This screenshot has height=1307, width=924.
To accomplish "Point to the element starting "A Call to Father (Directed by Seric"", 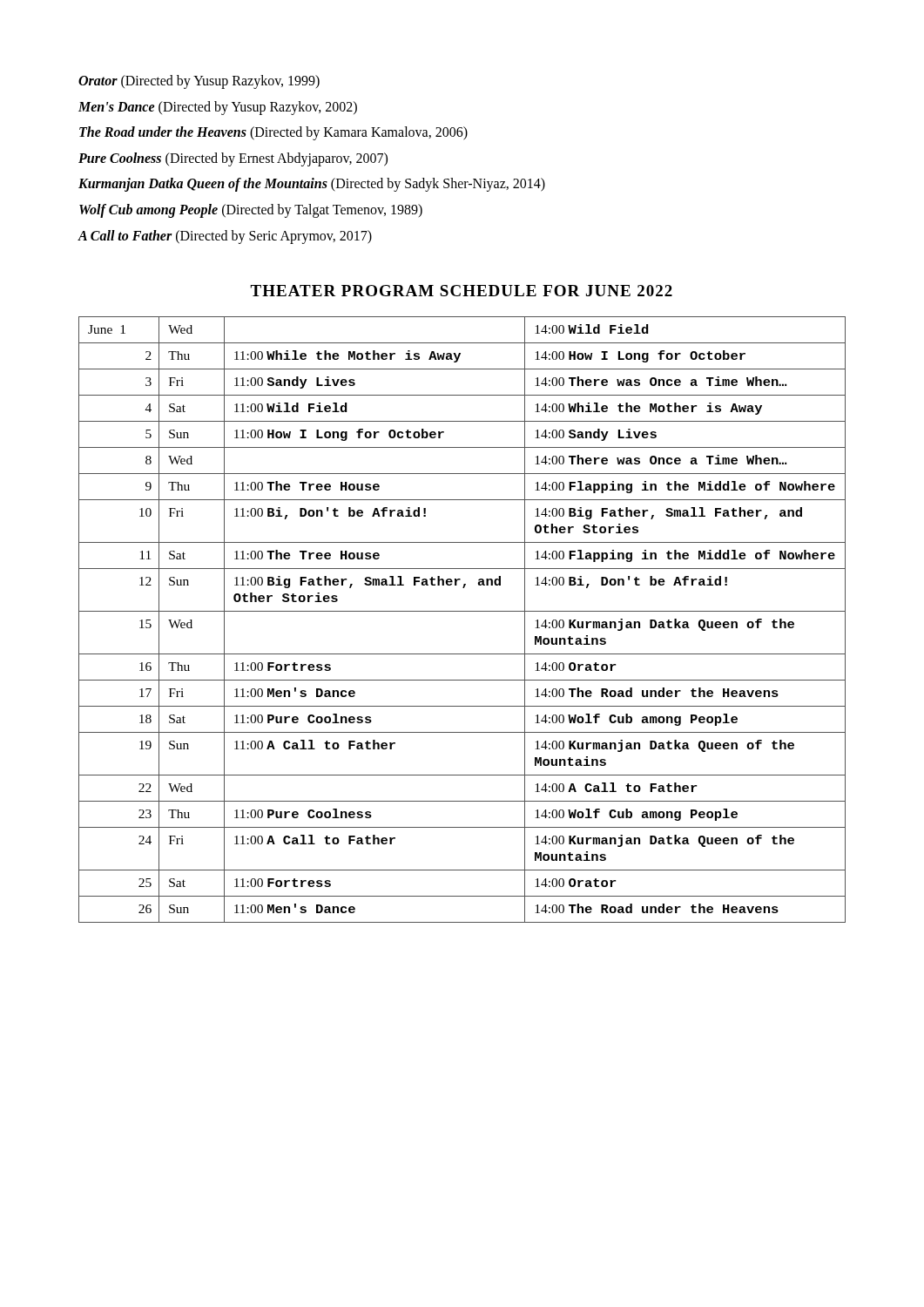I will pos(225,235).
